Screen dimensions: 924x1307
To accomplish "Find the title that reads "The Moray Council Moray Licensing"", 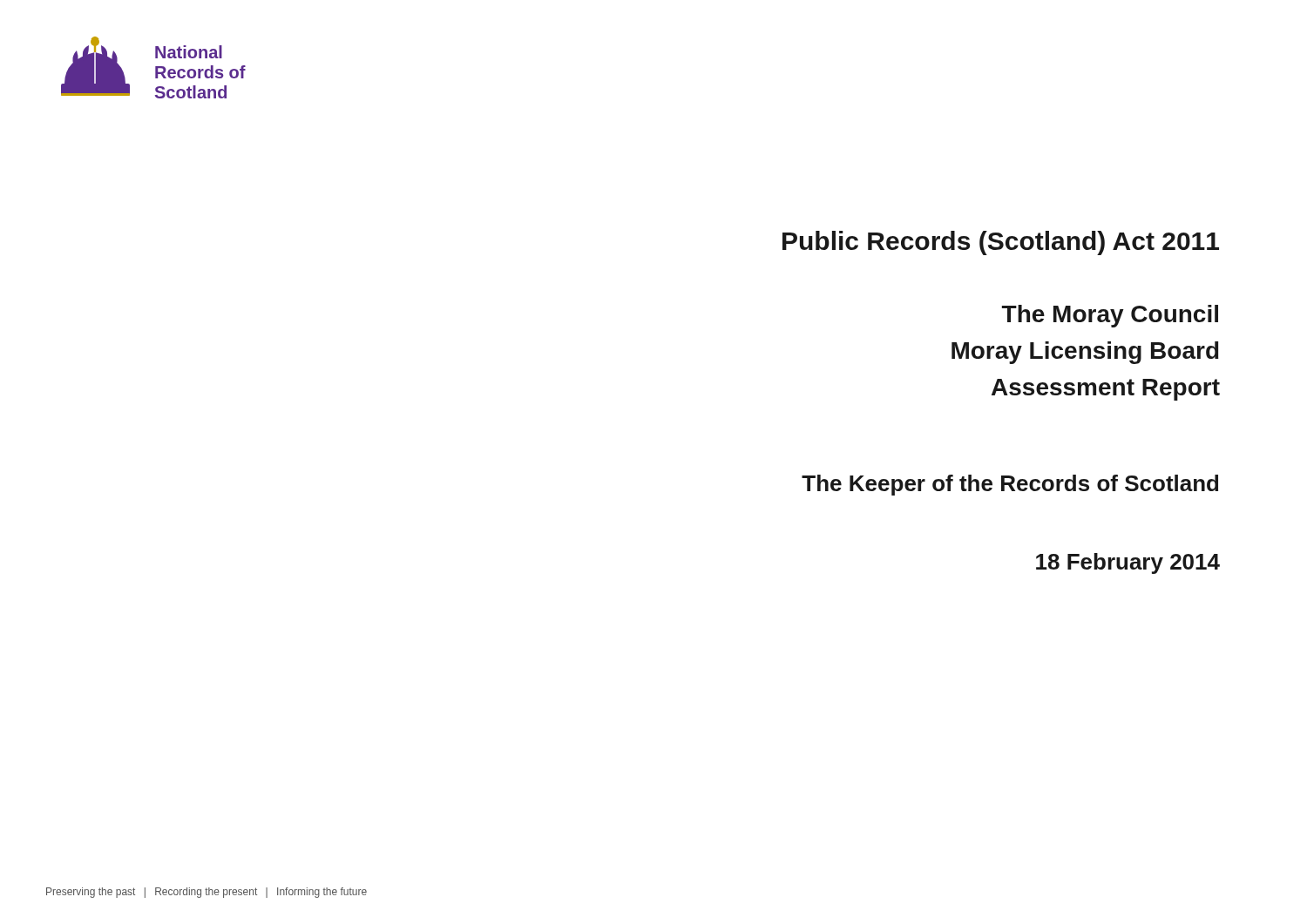I will tap(1085, 351).
